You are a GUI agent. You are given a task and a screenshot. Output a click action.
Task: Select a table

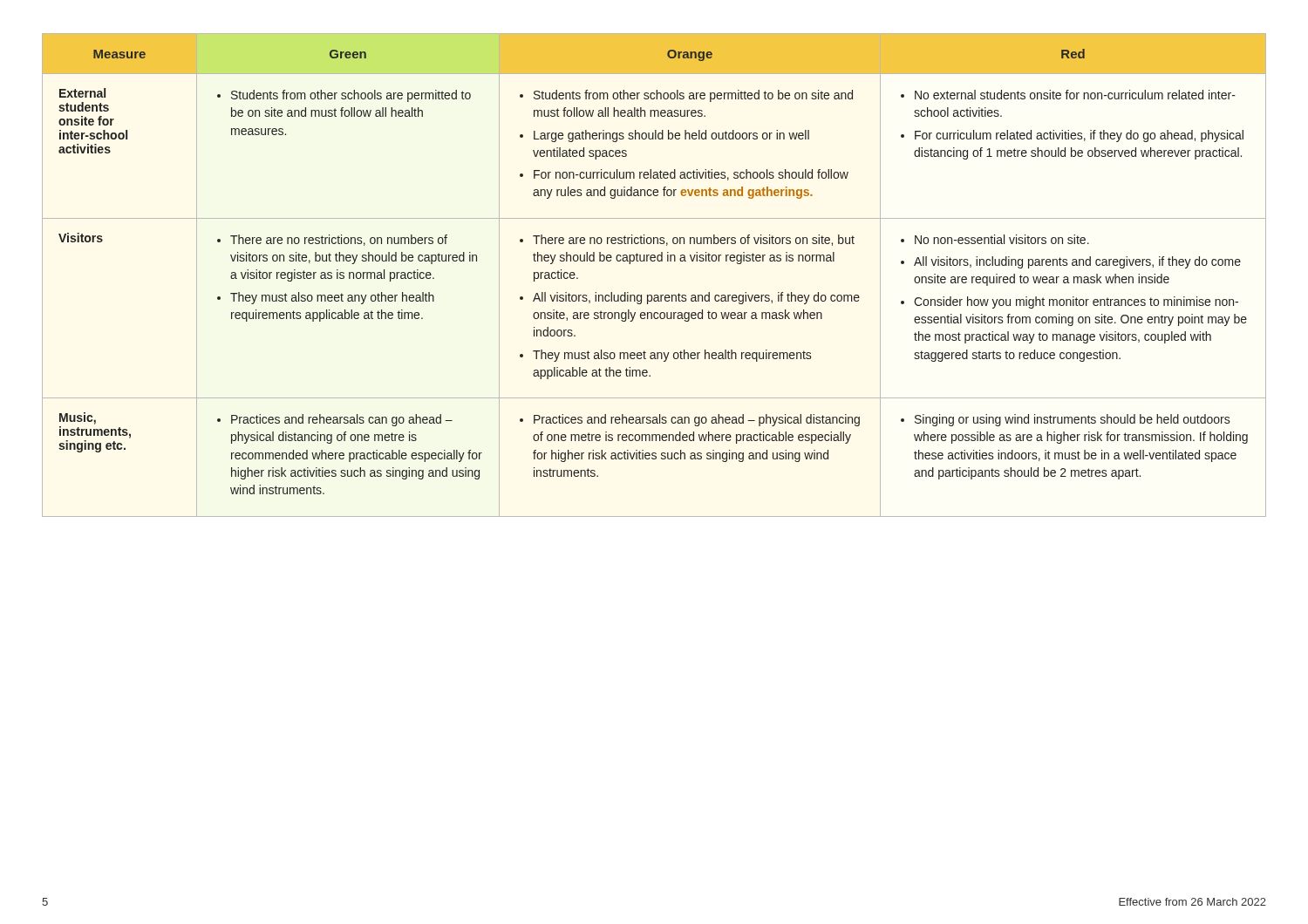click(x=654, y=275)
